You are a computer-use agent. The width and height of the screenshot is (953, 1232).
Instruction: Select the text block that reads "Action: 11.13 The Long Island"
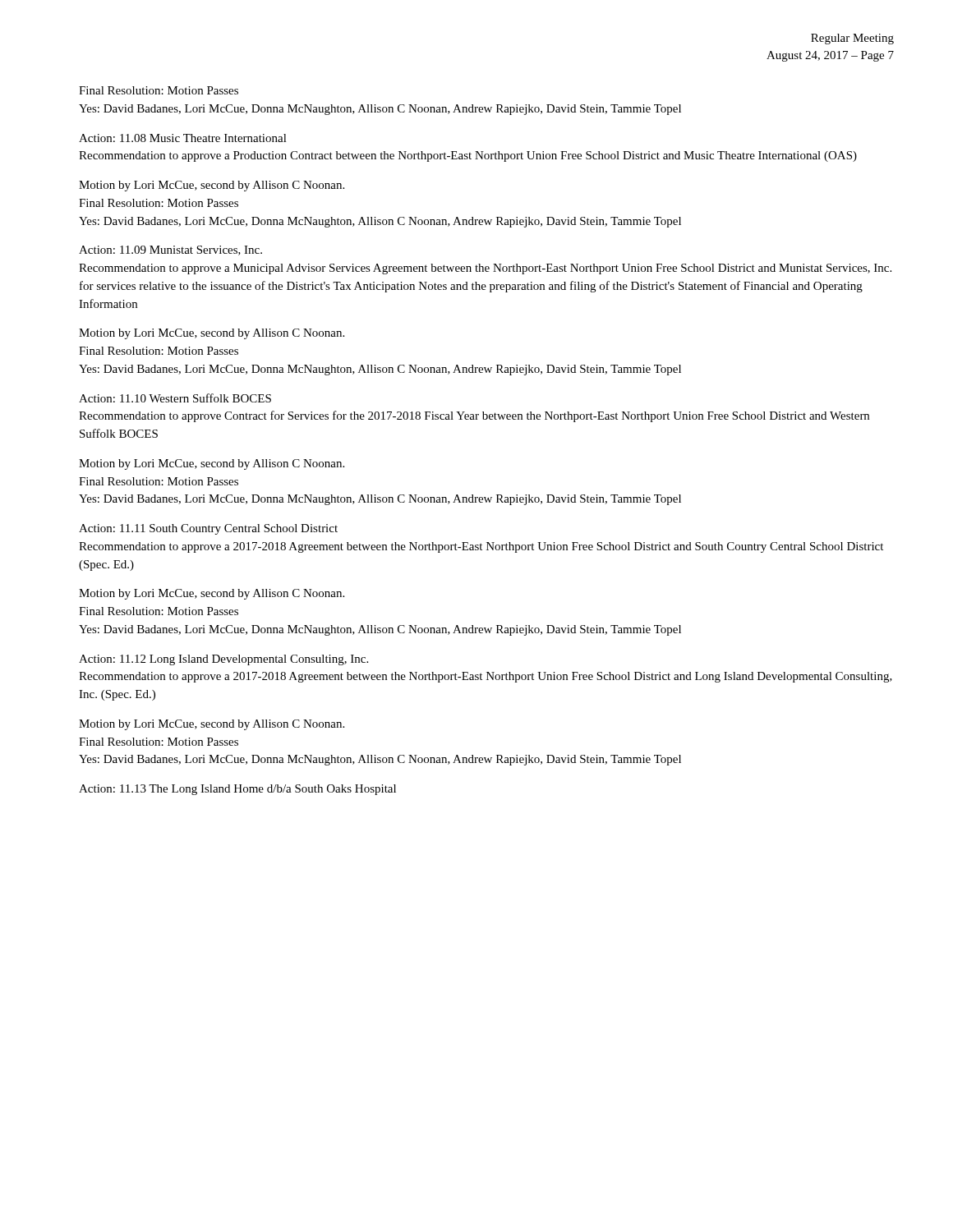point(237,790)
